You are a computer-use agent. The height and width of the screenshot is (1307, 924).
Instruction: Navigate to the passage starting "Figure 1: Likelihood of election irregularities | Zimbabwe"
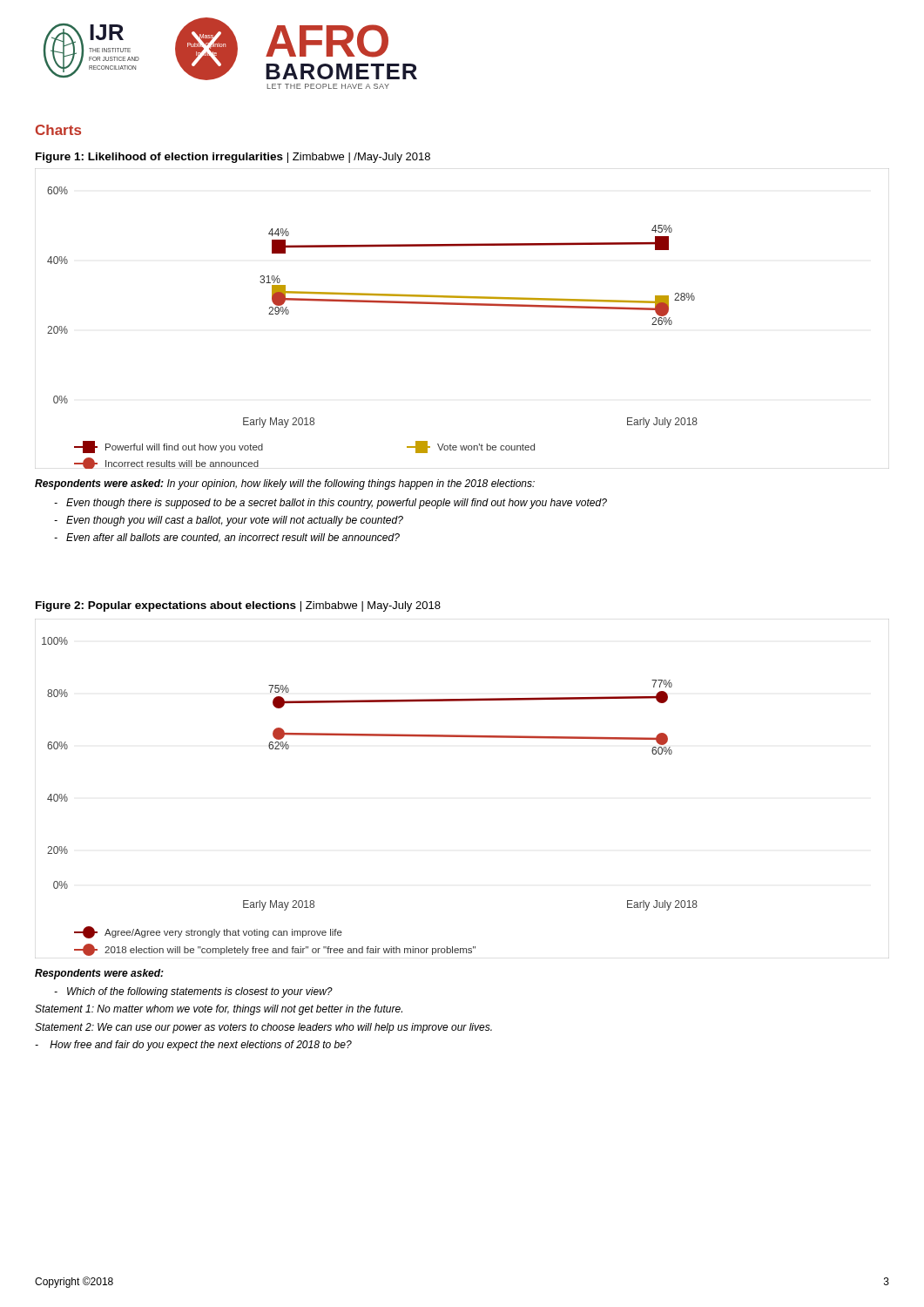click(x=233, y=156)
